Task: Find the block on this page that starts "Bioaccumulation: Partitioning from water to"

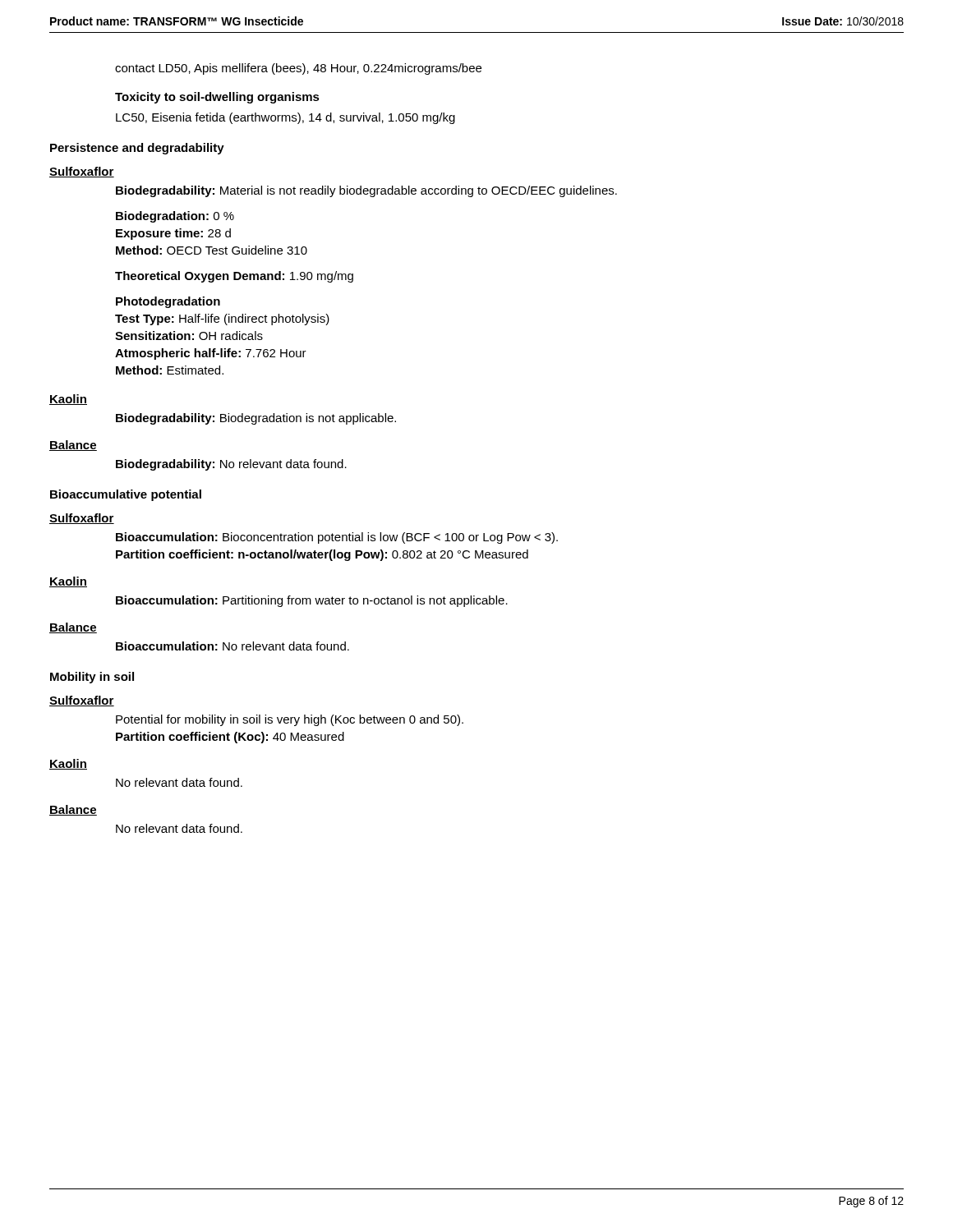Action: pyautogui.click(x=312, y=600)
